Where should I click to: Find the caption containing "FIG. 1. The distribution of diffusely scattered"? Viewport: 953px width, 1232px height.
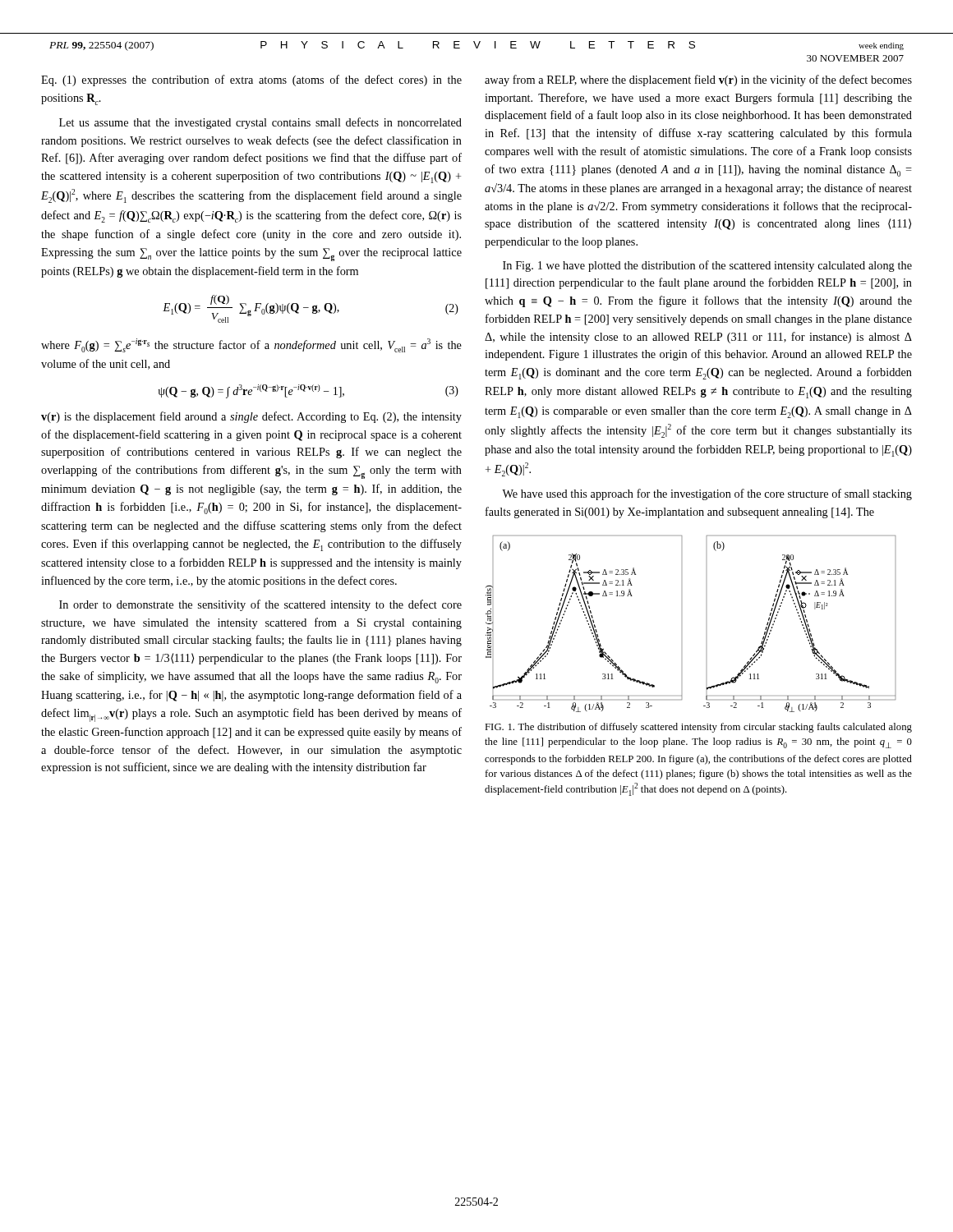[698, 759]
